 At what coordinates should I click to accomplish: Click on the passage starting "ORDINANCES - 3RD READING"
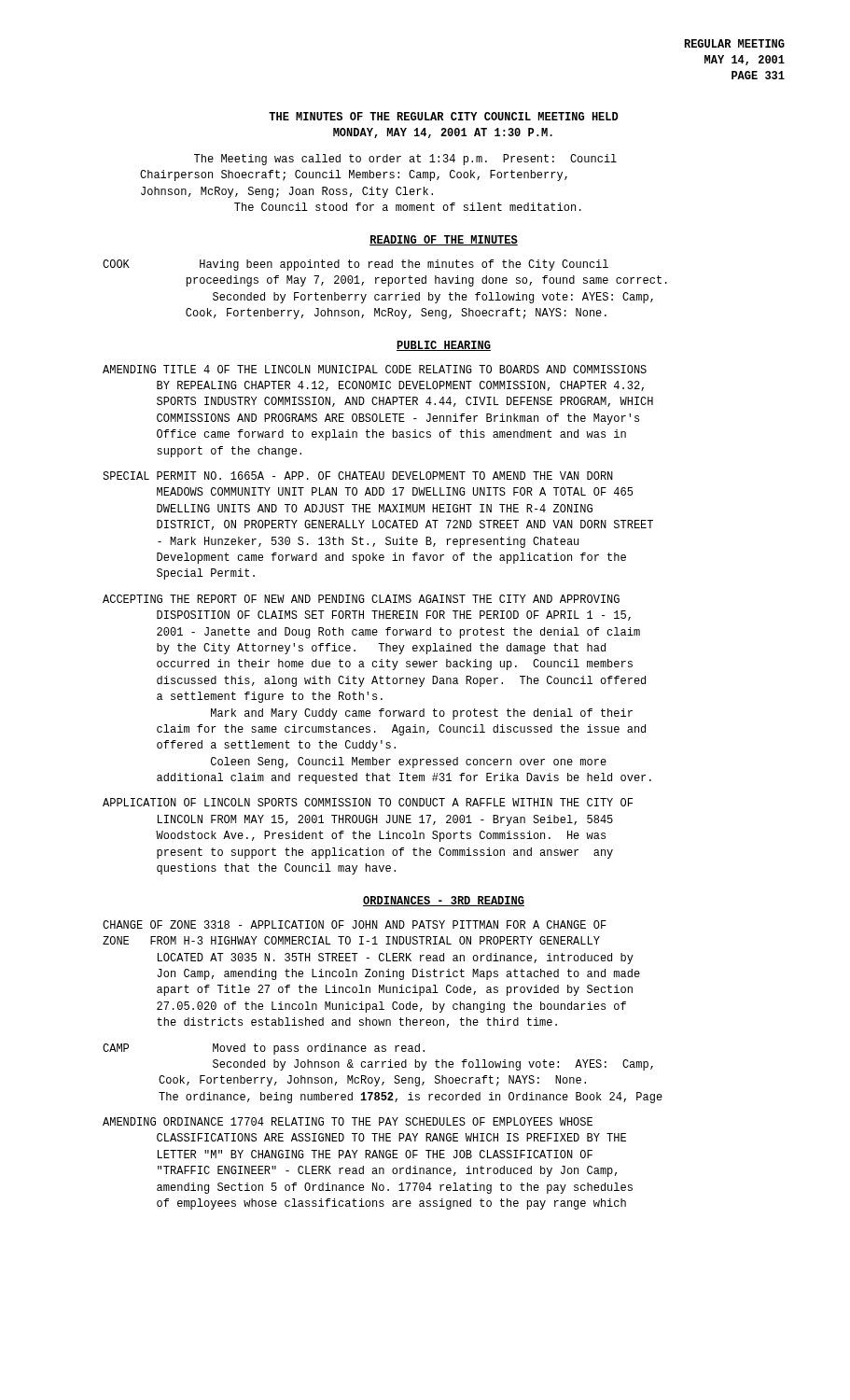(x=444, y=902)
